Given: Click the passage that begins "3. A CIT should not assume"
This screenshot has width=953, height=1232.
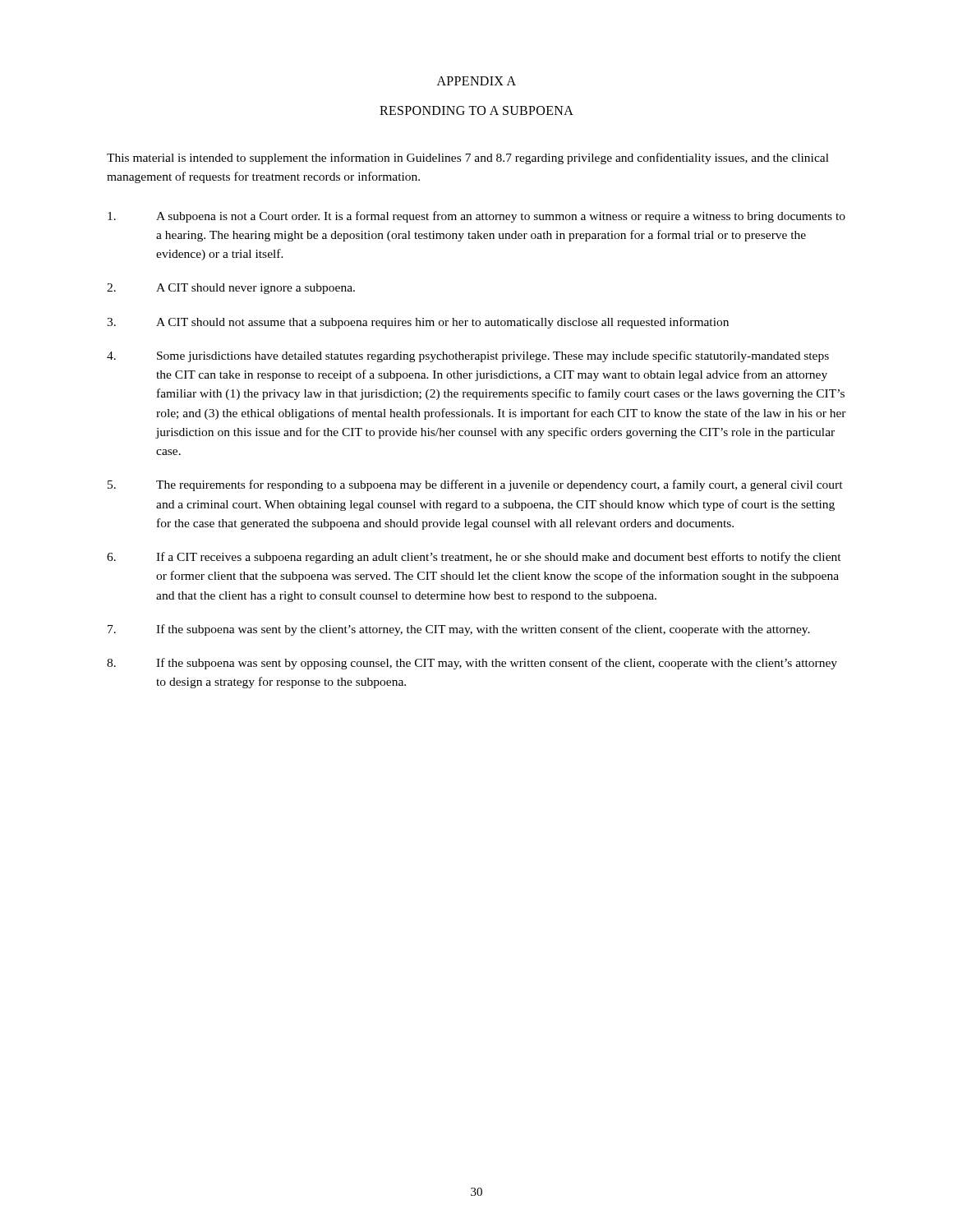Looking at the screenshot, I should click(476, 321).
